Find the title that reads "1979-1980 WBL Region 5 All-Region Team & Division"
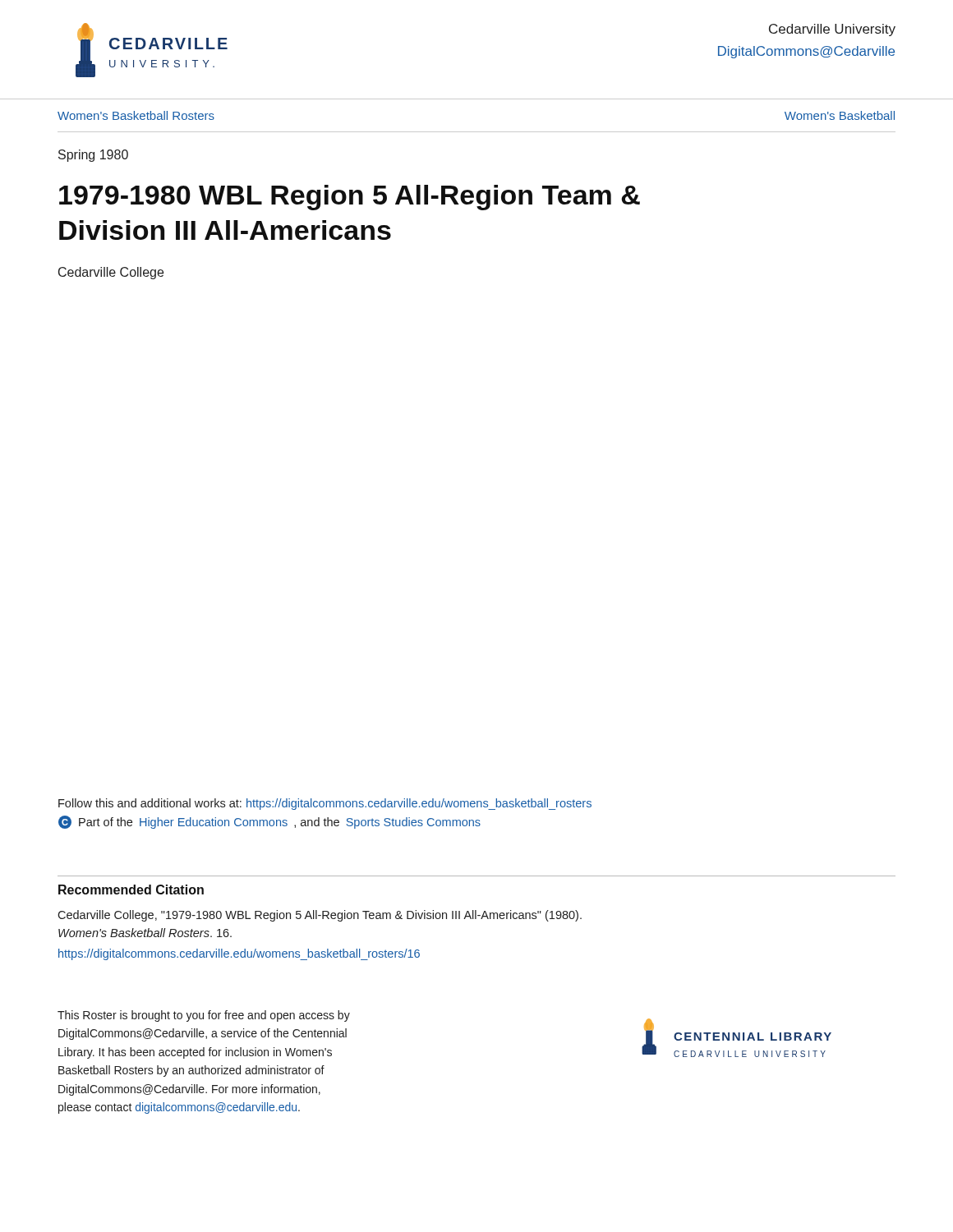Screen dimensions: 1232x953 pos(349,212)
